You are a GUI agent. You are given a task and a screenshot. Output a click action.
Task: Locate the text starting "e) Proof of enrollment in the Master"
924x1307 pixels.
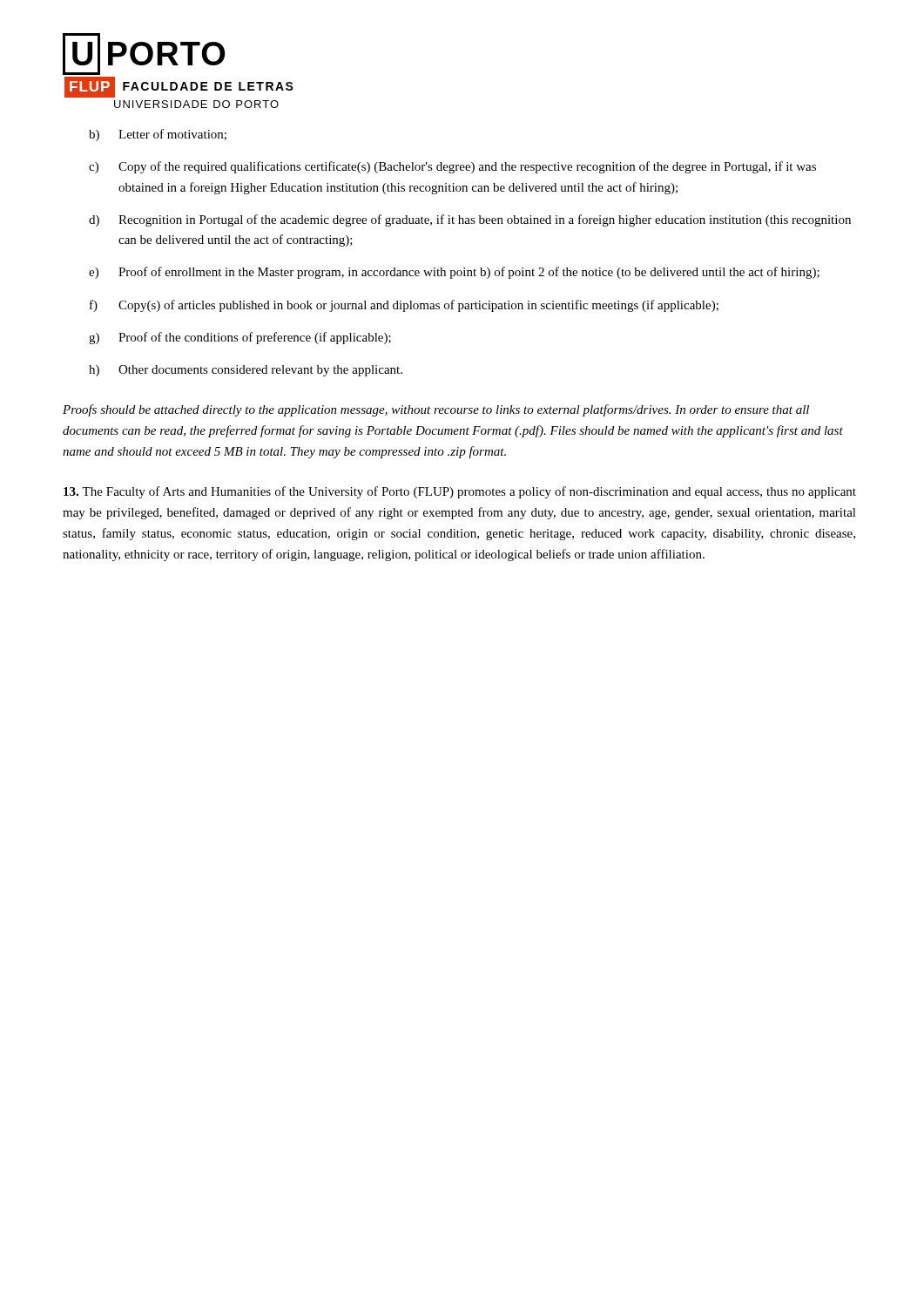tap(472, 273)
